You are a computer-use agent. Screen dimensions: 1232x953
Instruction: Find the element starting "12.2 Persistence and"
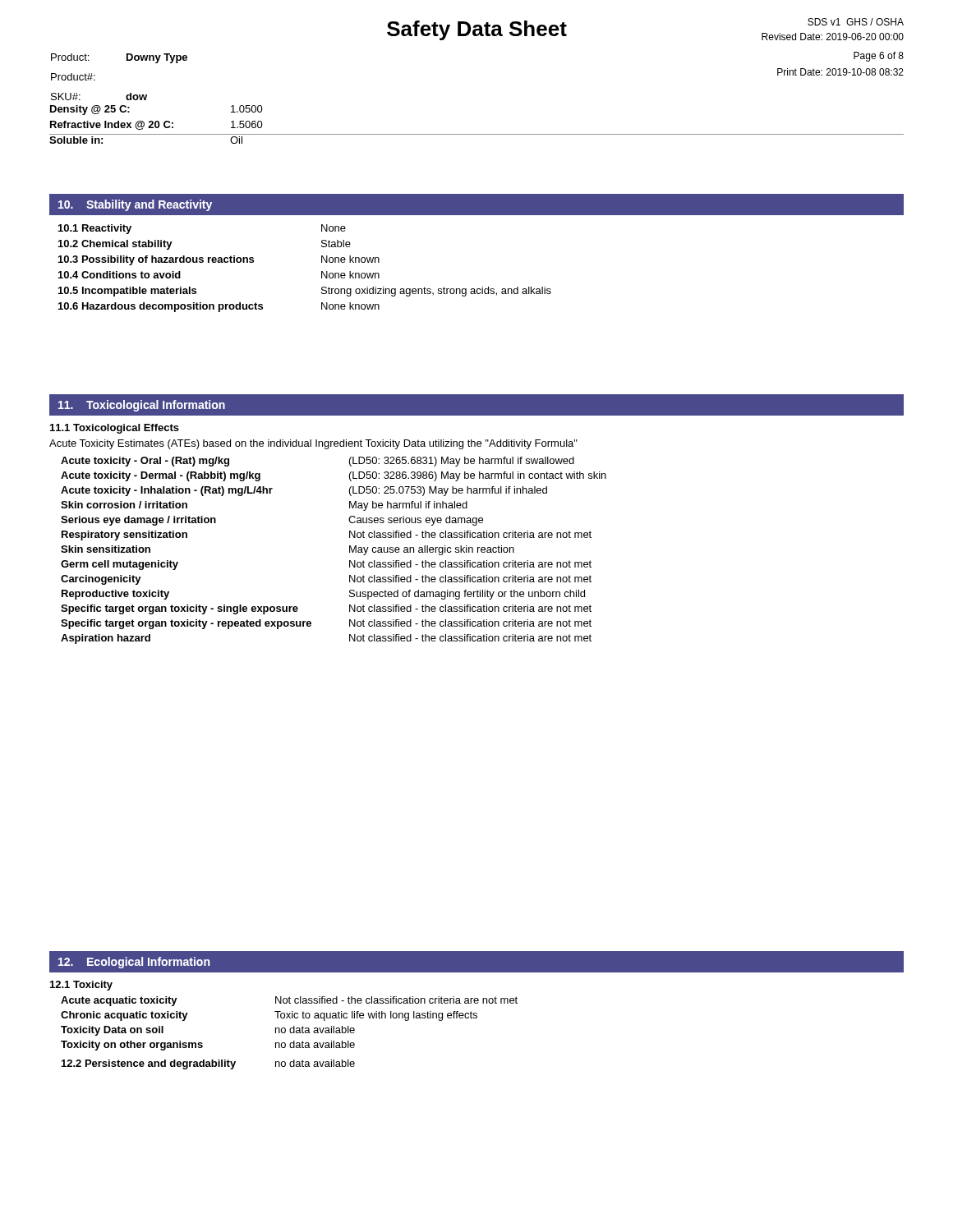point(202,1063)
